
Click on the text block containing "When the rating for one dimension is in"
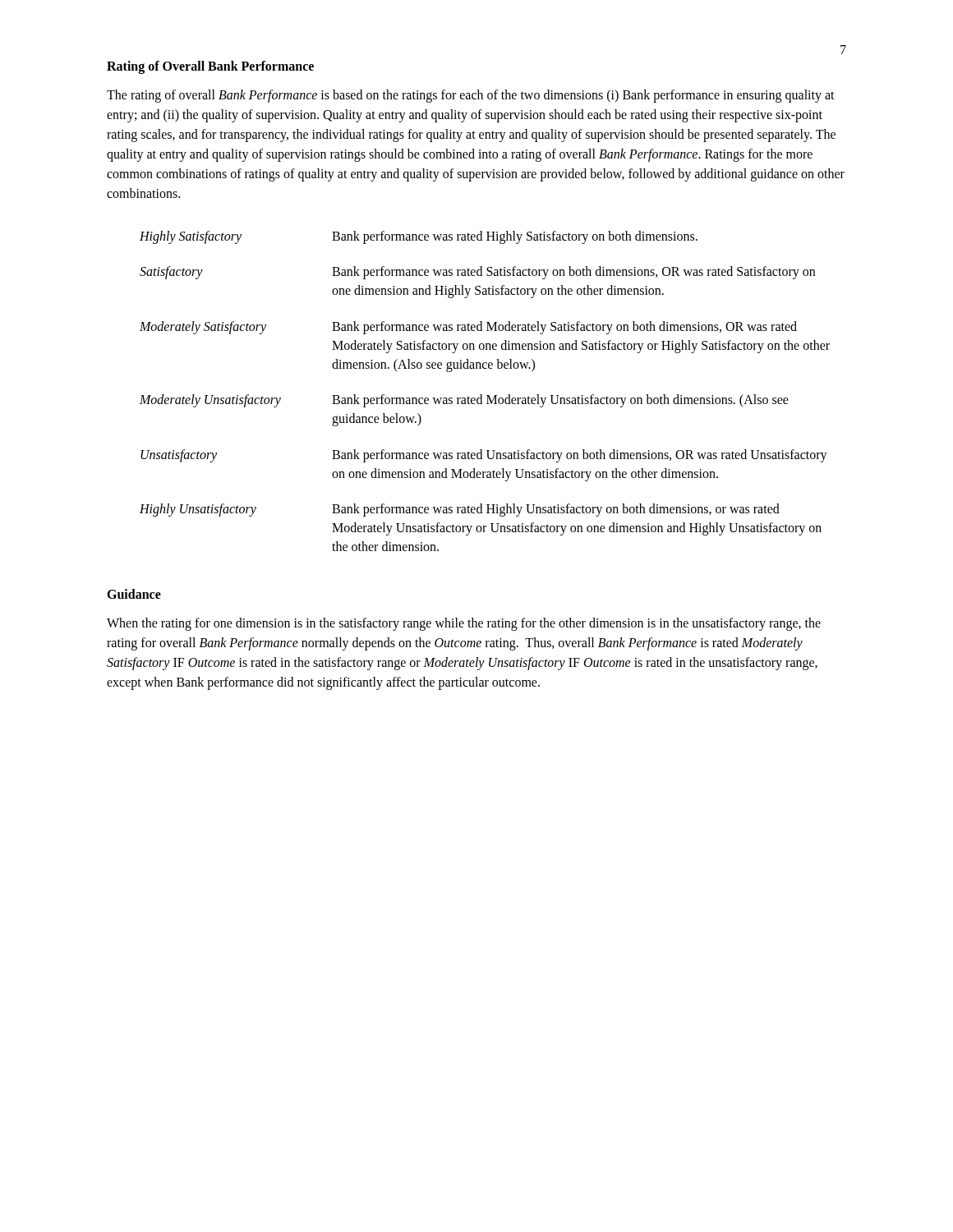[464, 653]
